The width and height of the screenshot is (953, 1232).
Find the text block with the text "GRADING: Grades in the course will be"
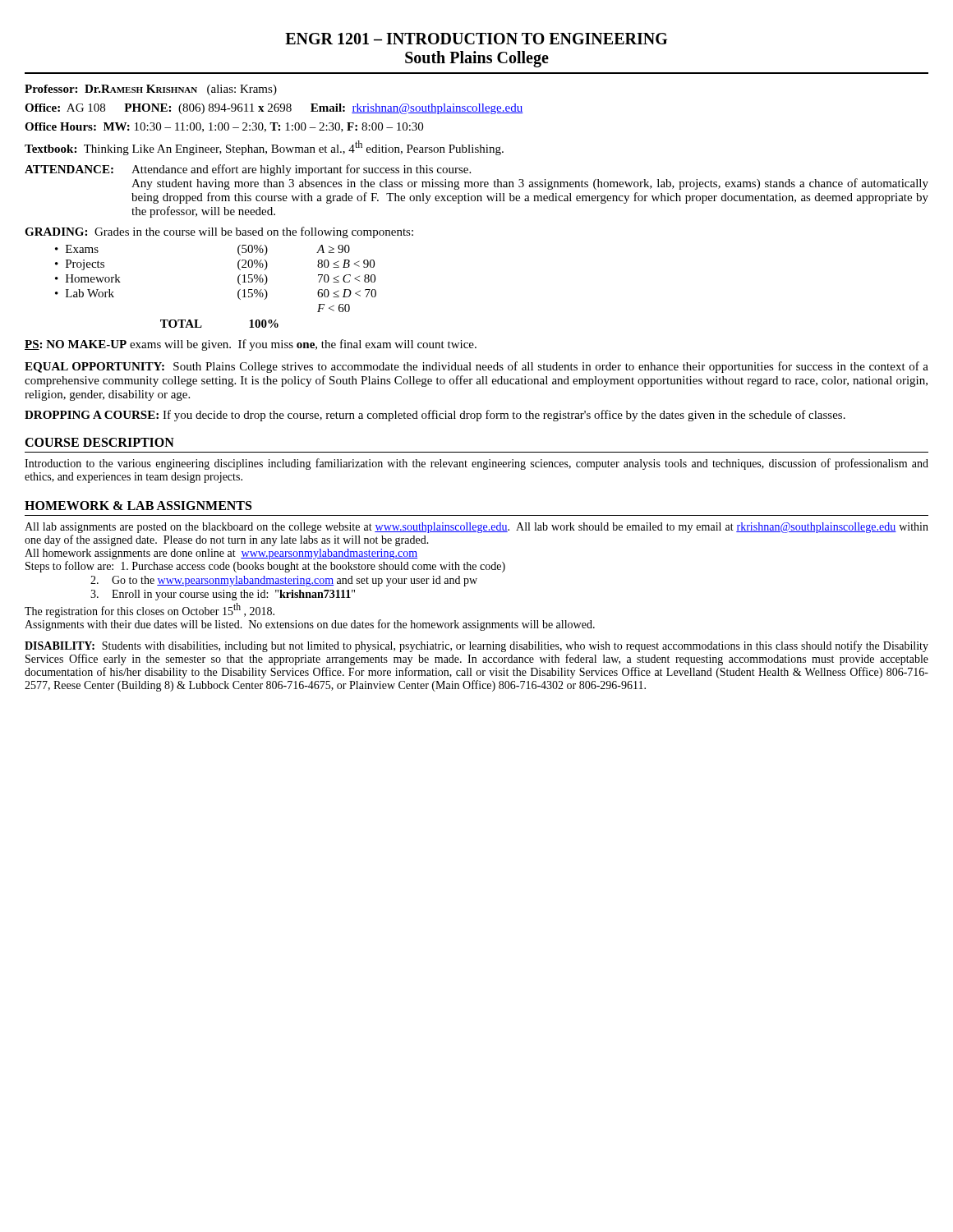(219, 232)
